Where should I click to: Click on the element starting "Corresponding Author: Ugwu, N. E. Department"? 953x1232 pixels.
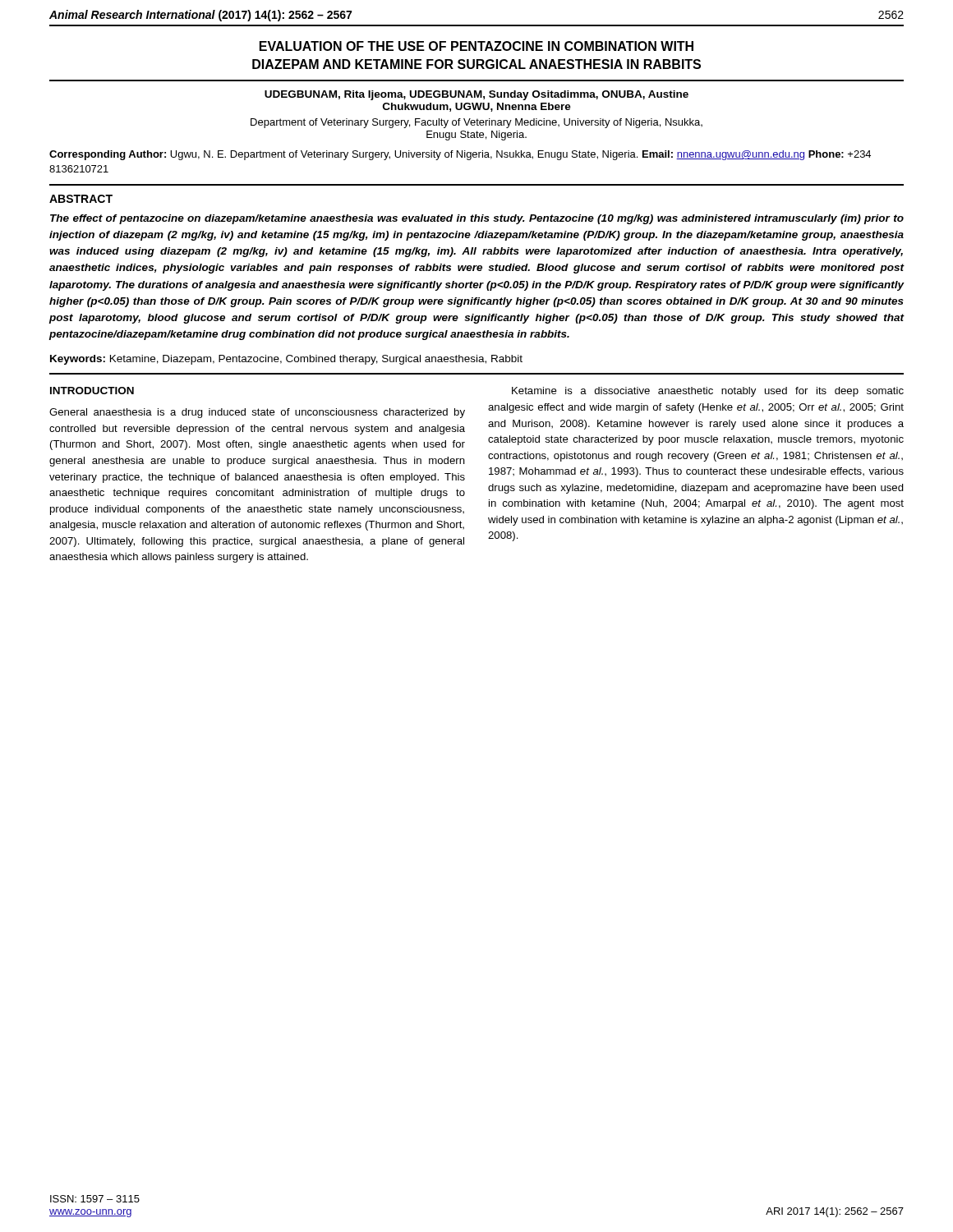460,162
